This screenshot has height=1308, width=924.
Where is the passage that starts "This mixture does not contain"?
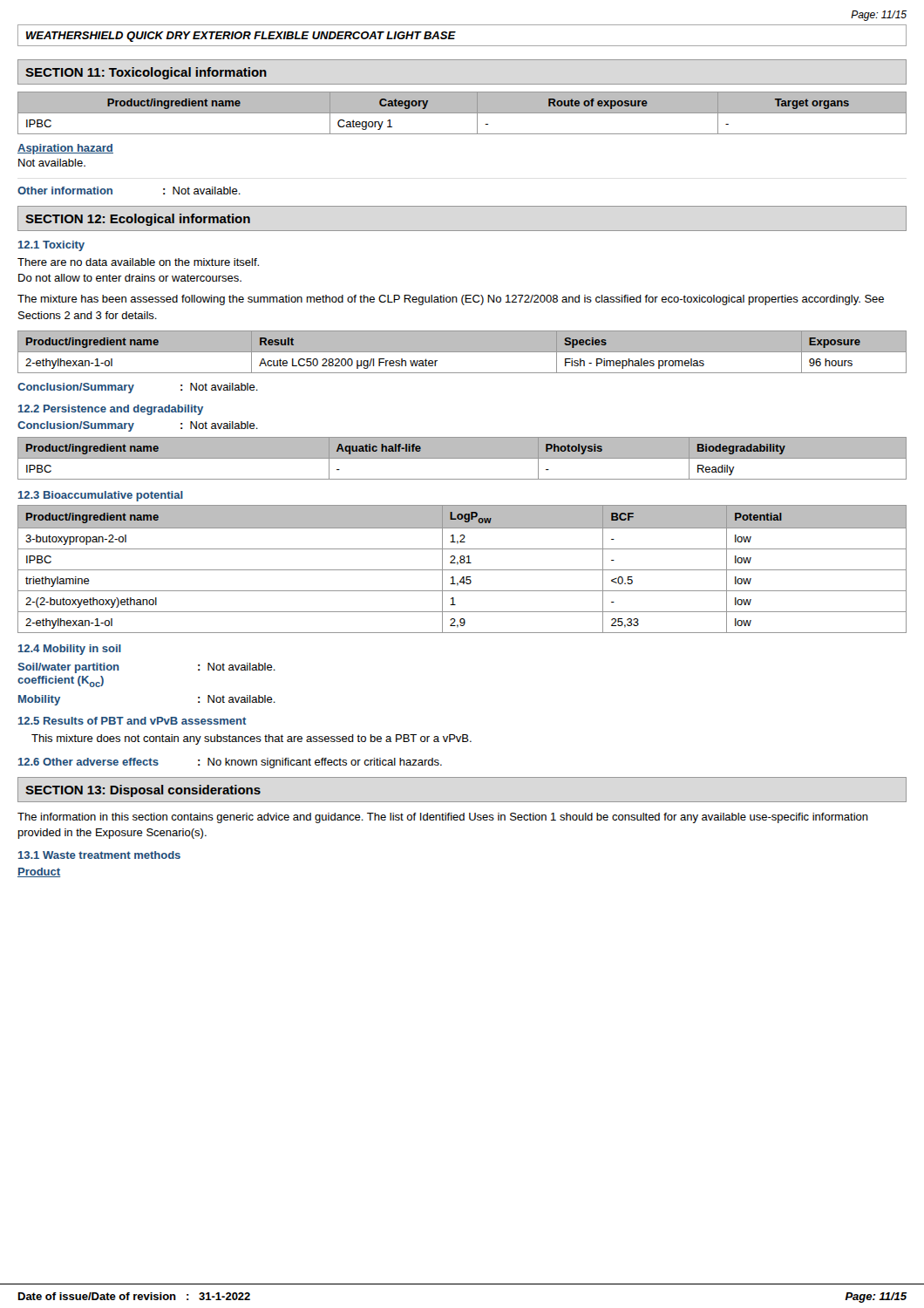(252, 738)
